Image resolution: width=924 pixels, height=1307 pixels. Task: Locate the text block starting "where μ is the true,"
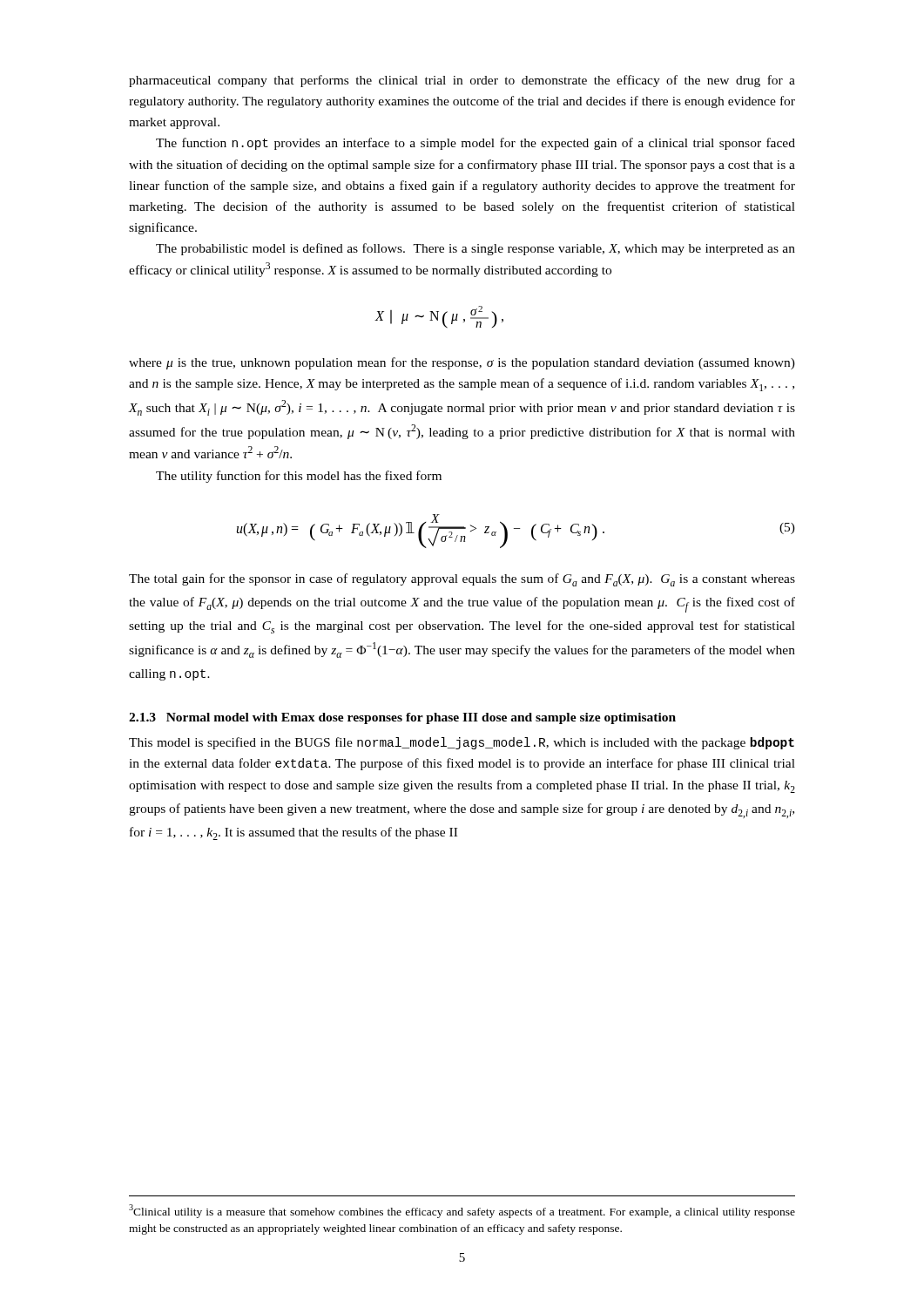[x=462, y=408]
